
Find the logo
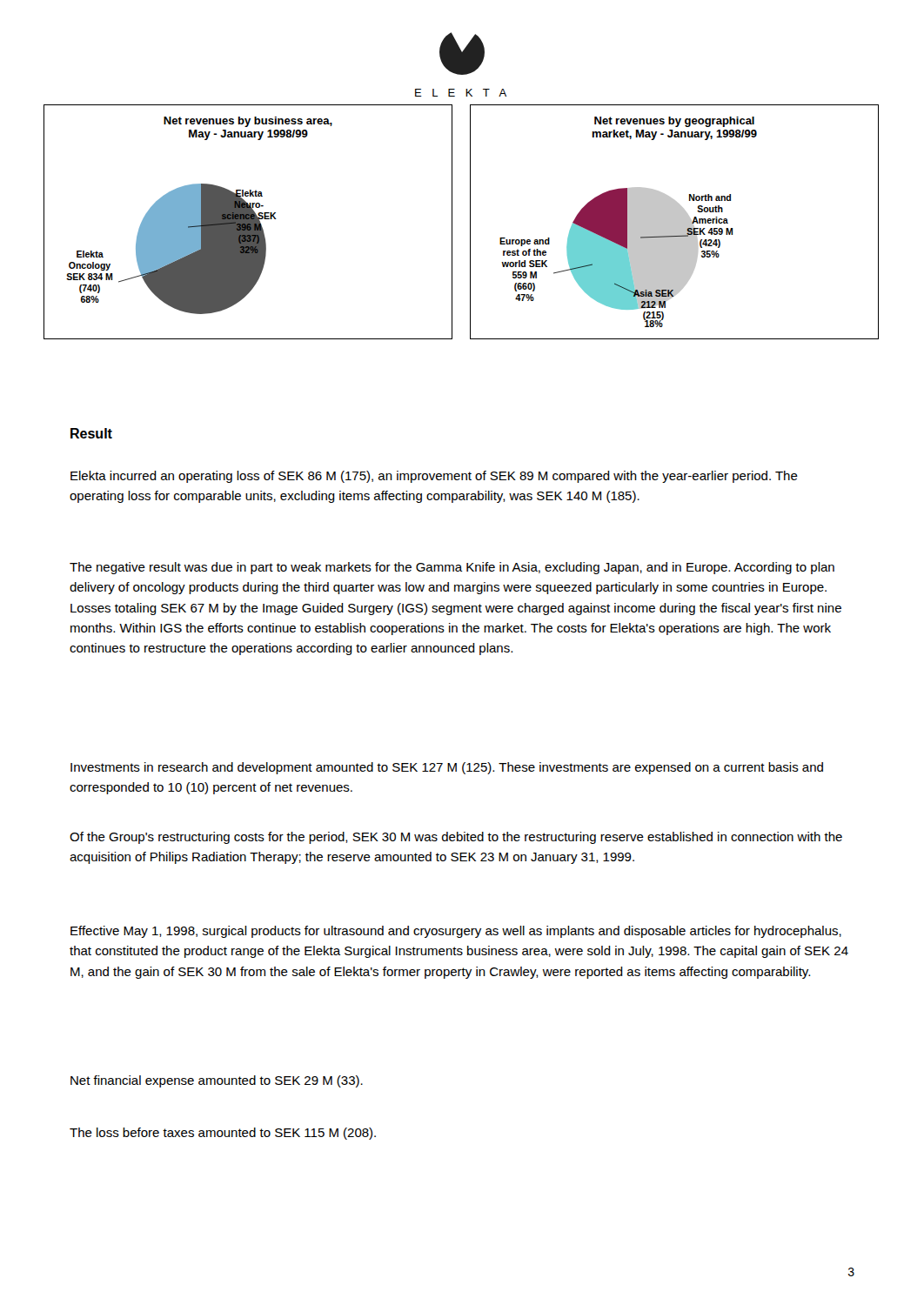pos(462,63)
